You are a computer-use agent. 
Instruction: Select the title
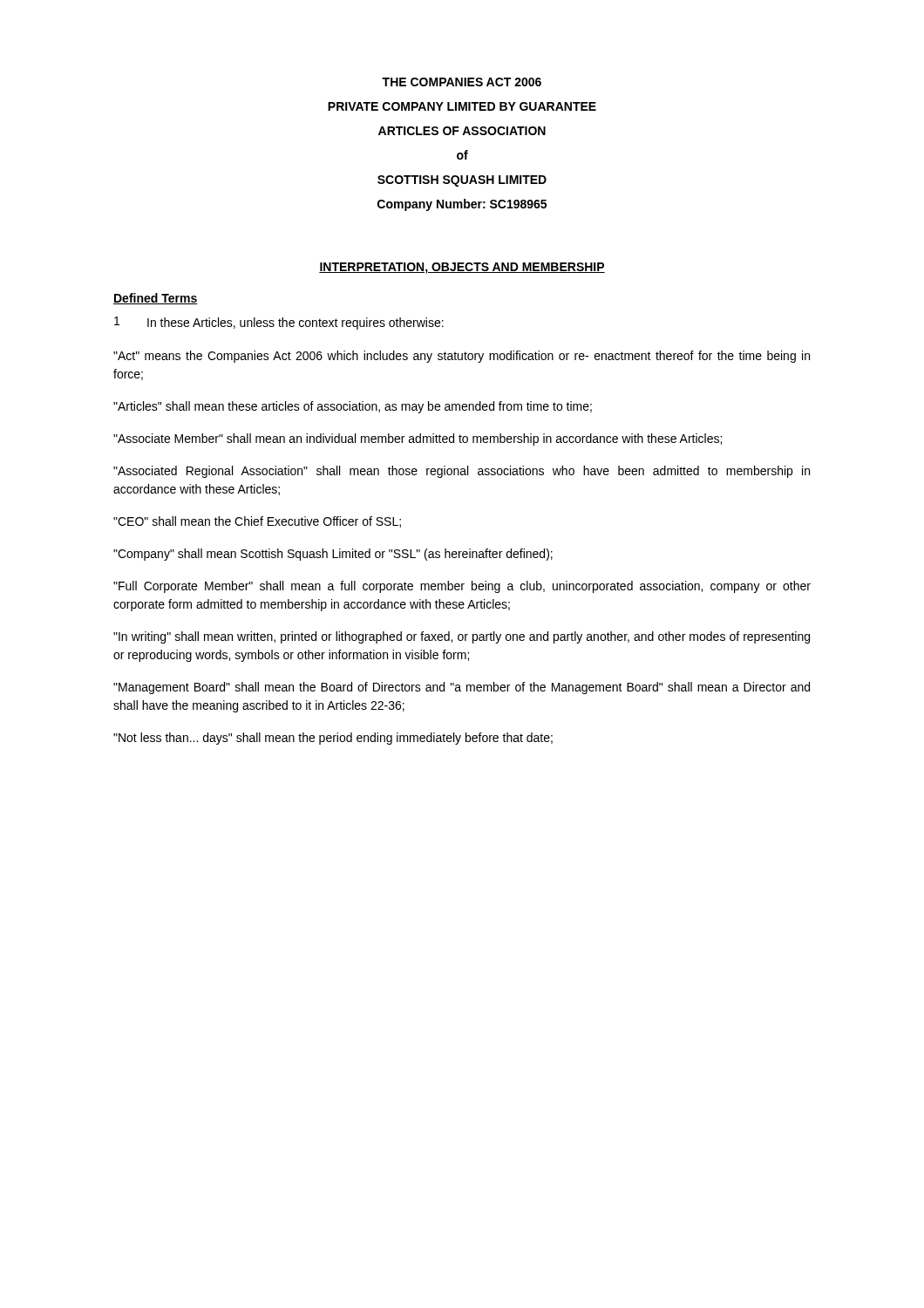click(462, 143)
